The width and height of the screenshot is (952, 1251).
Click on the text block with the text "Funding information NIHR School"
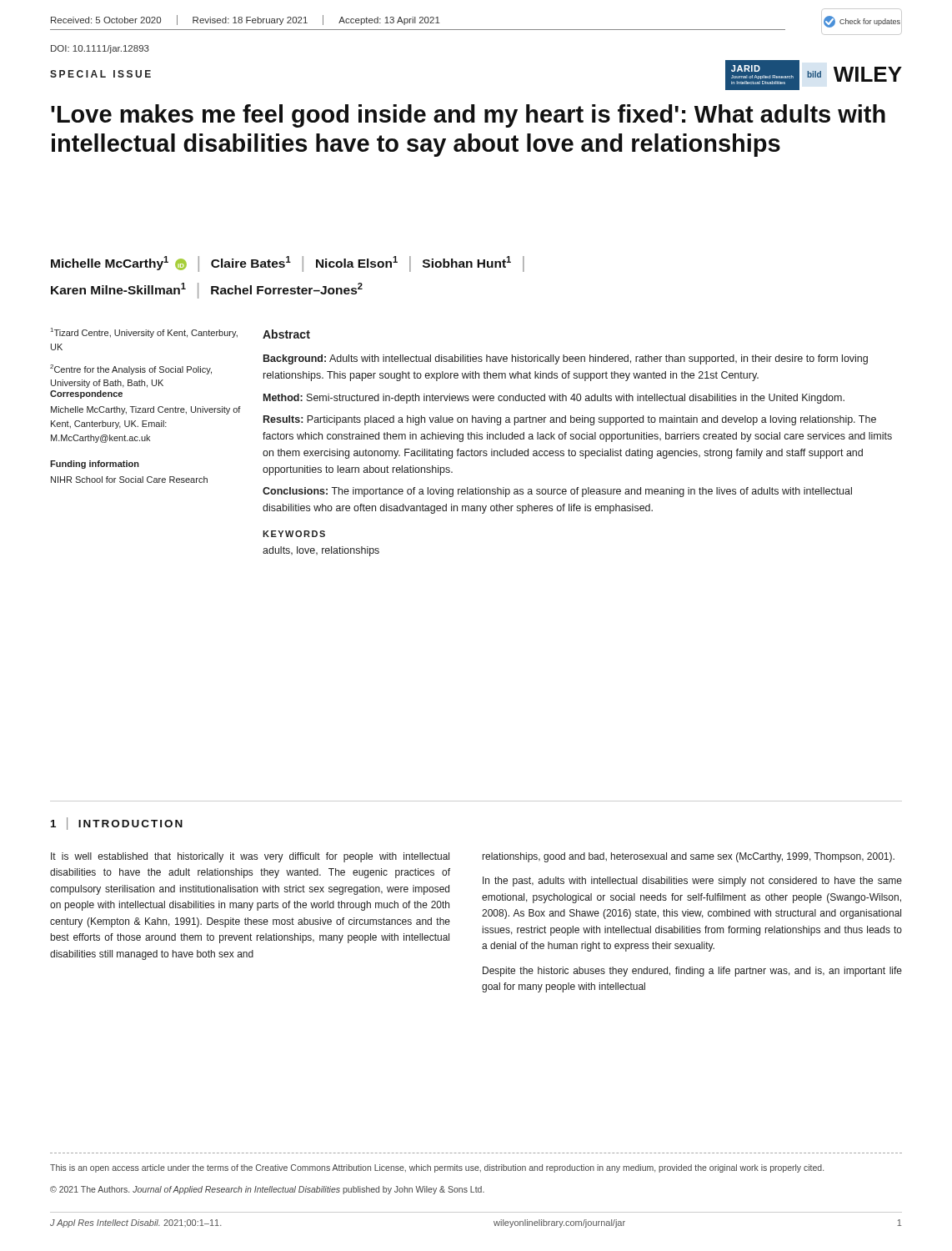click(x=148, y=472)
